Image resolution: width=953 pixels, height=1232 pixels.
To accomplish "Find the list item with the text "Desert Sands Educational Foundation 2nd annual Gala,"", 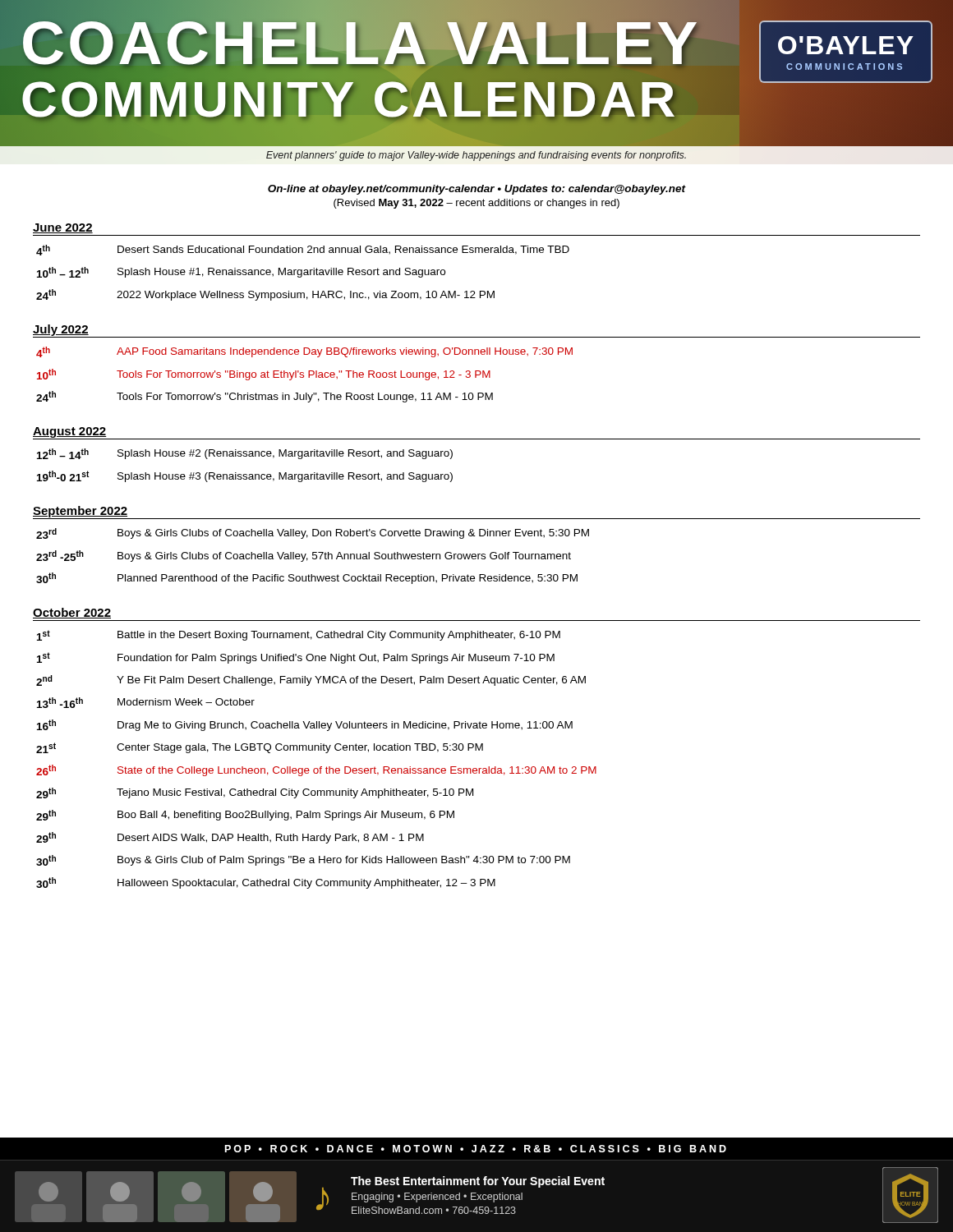I will coord(343,249).
